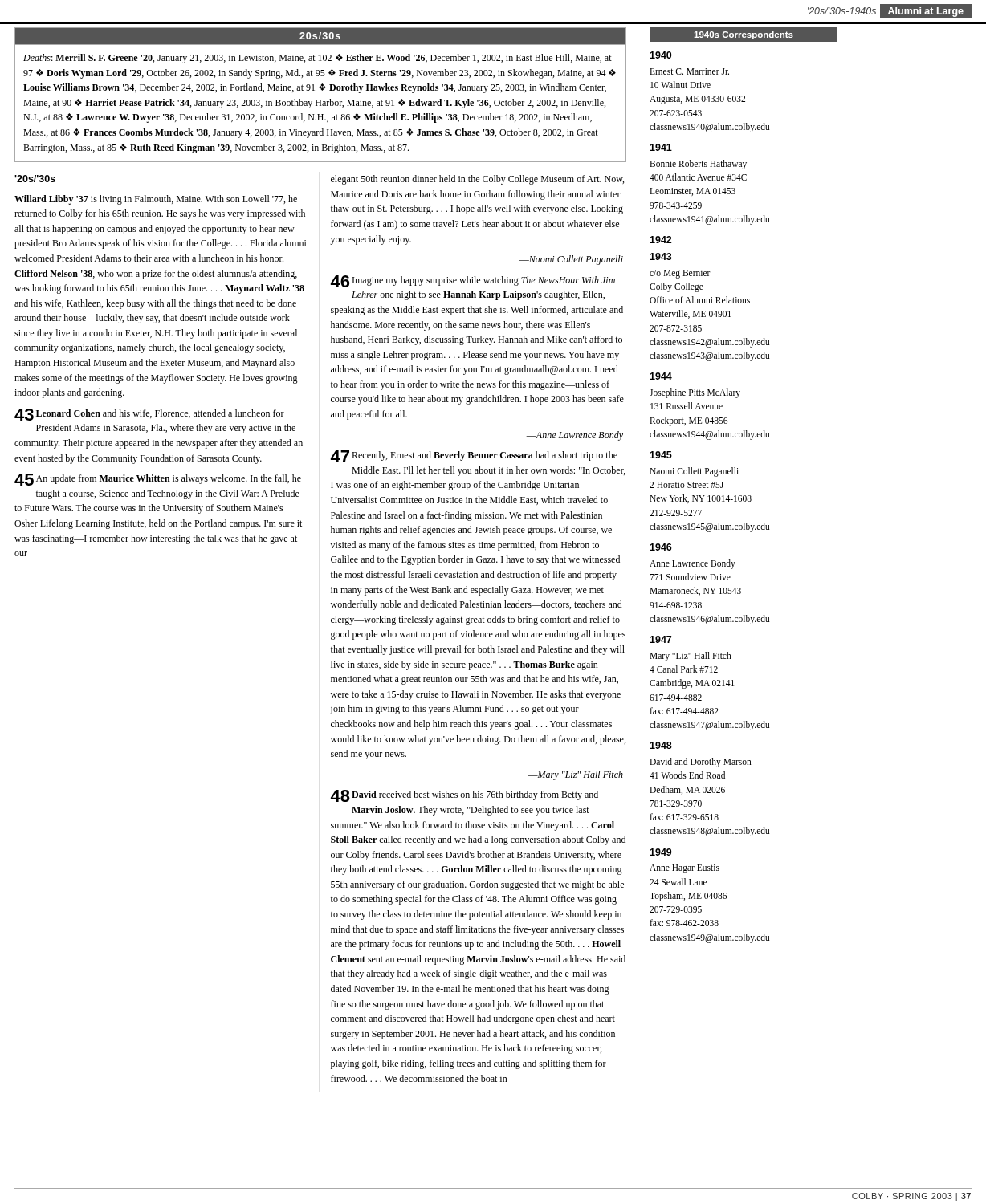Point to the region starting "1945 Naomi Collett Paganelli"
The width and height of the screenshot is (986, 1204).
743,490
